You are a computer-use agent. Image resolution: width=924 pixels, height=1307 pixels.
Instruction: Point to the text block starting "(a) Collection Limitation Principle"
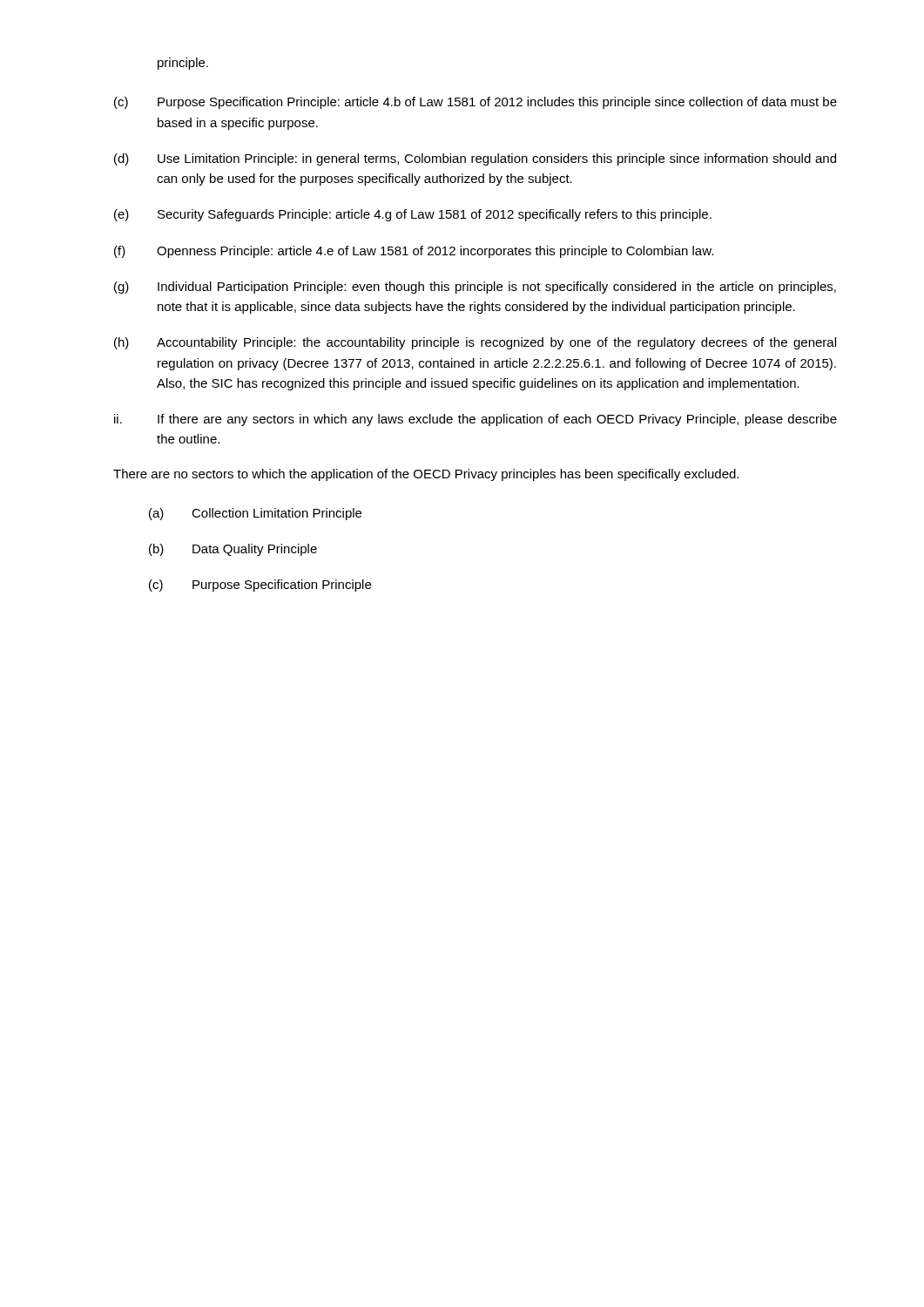click(255, 514)
